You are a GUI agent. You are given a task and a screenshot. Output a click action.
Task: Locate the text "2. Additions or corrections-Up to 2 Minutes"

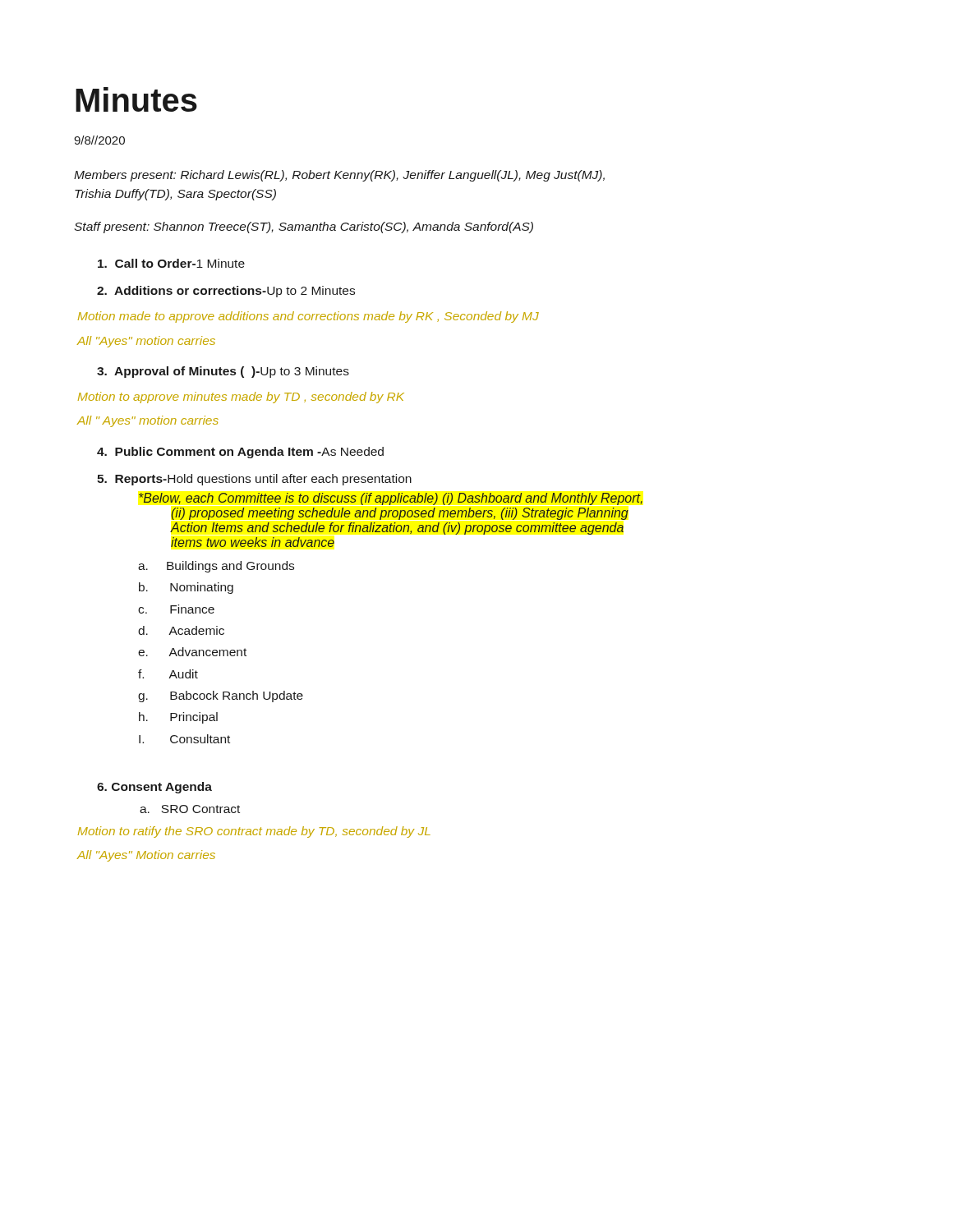pos(226,290)
